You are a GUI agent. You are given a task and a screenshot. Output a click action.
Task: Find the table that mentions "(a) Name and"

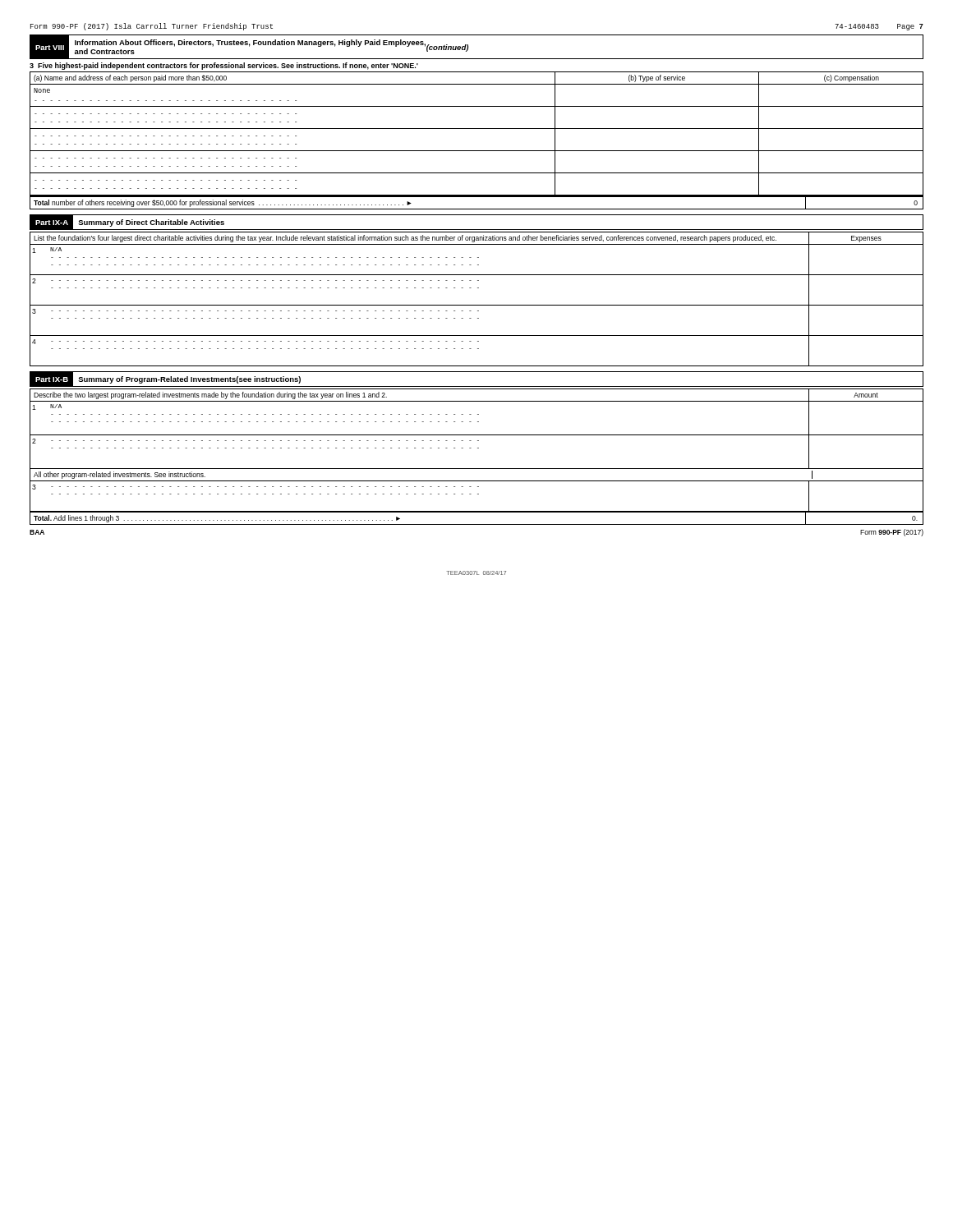tap(476, 133)
